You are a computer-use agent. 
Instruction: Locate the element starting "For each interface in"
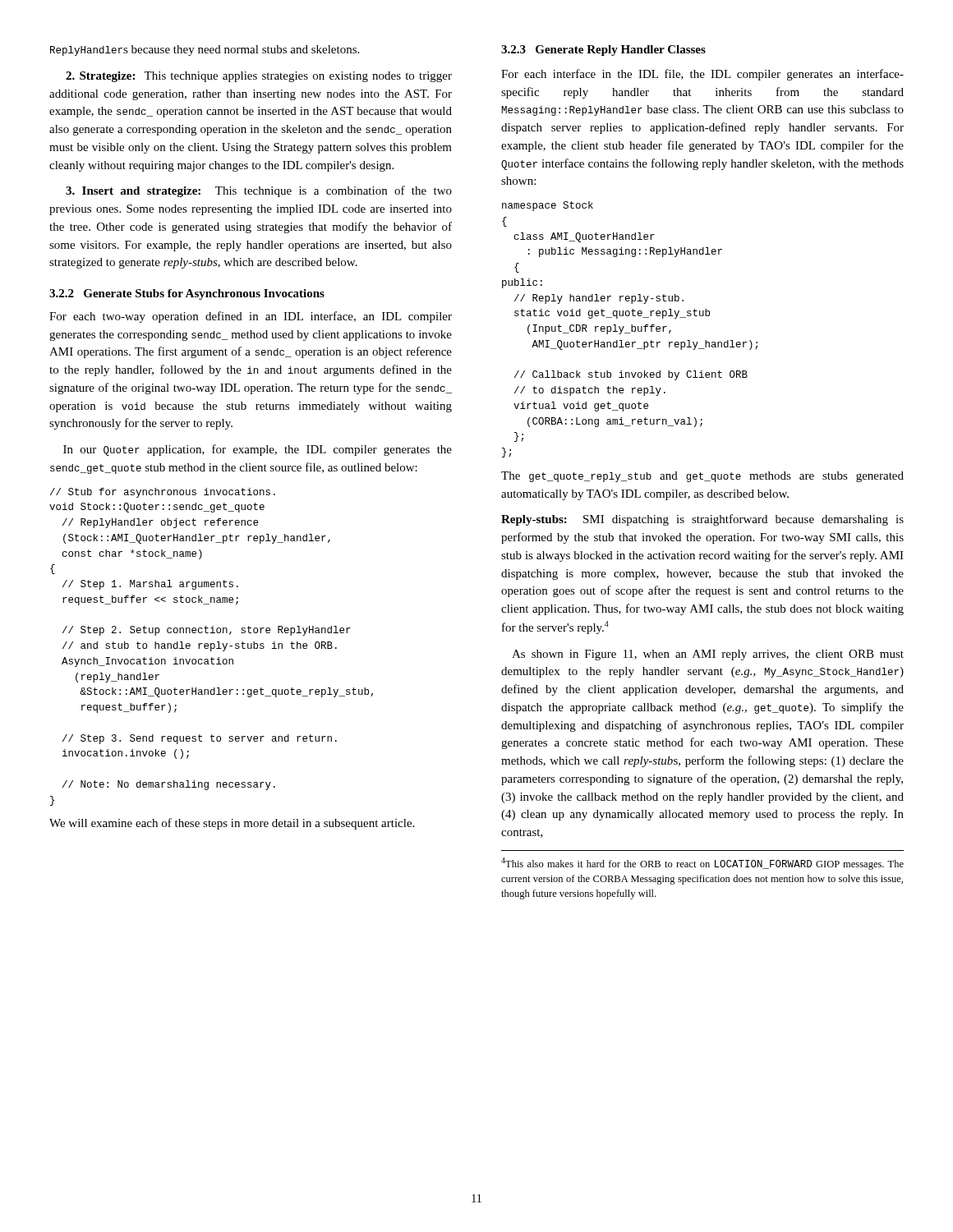tap(702, 128)
